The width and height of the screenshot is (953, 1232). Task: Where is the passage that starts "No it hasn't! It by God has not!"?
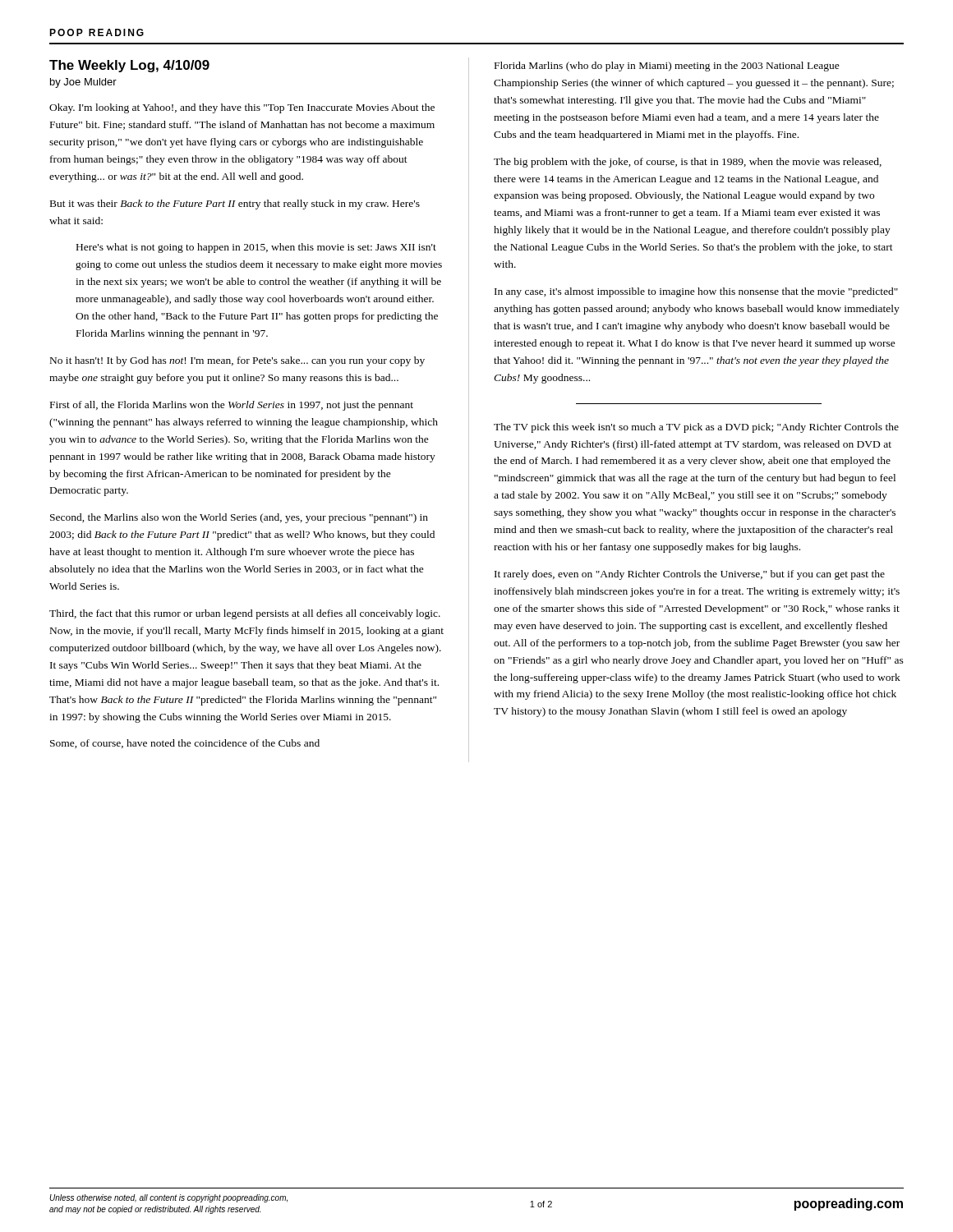pyautogui.click(x=246, y=370)
